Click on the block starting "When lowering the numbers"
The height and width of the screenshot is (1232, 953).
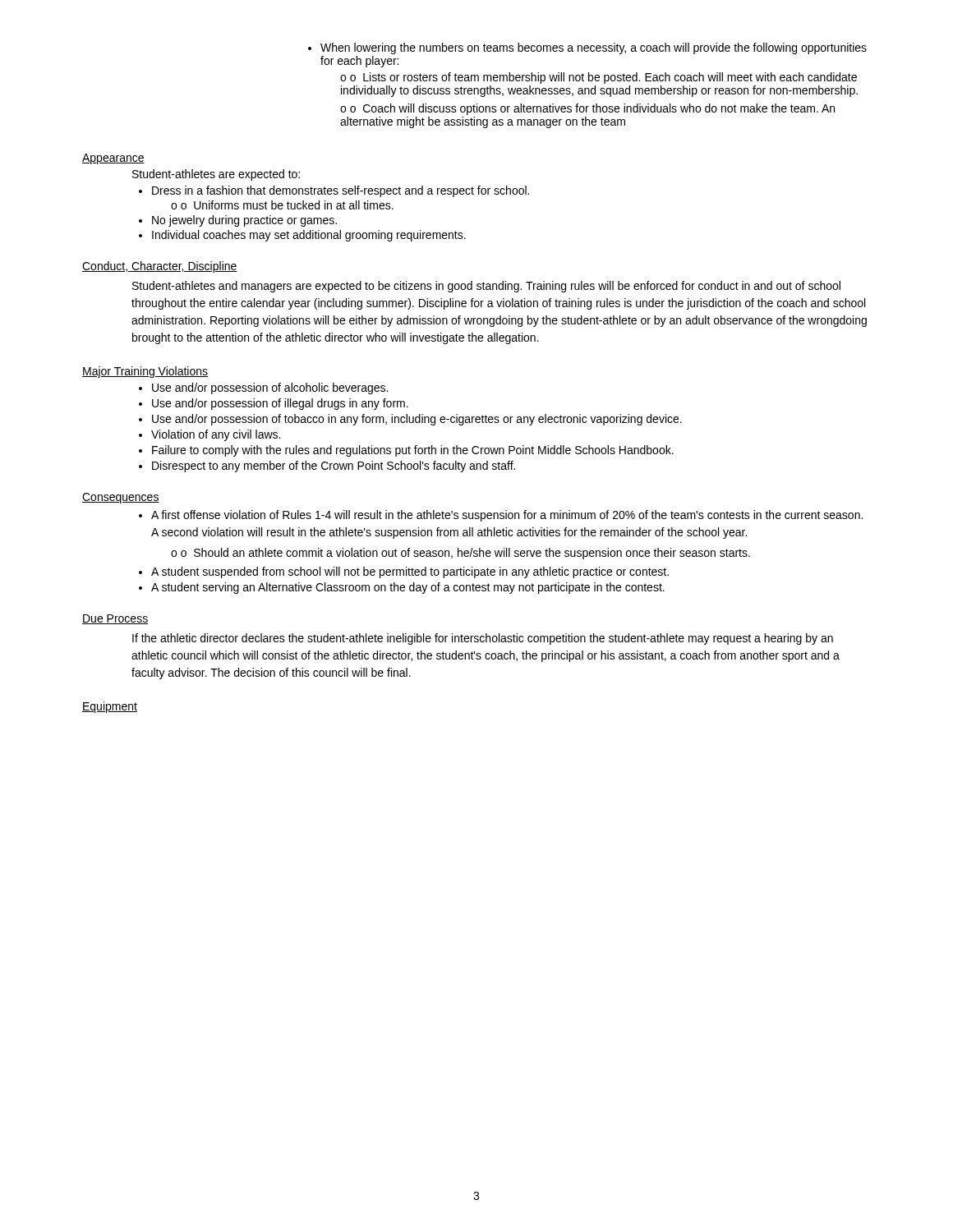tap(587, 85)
